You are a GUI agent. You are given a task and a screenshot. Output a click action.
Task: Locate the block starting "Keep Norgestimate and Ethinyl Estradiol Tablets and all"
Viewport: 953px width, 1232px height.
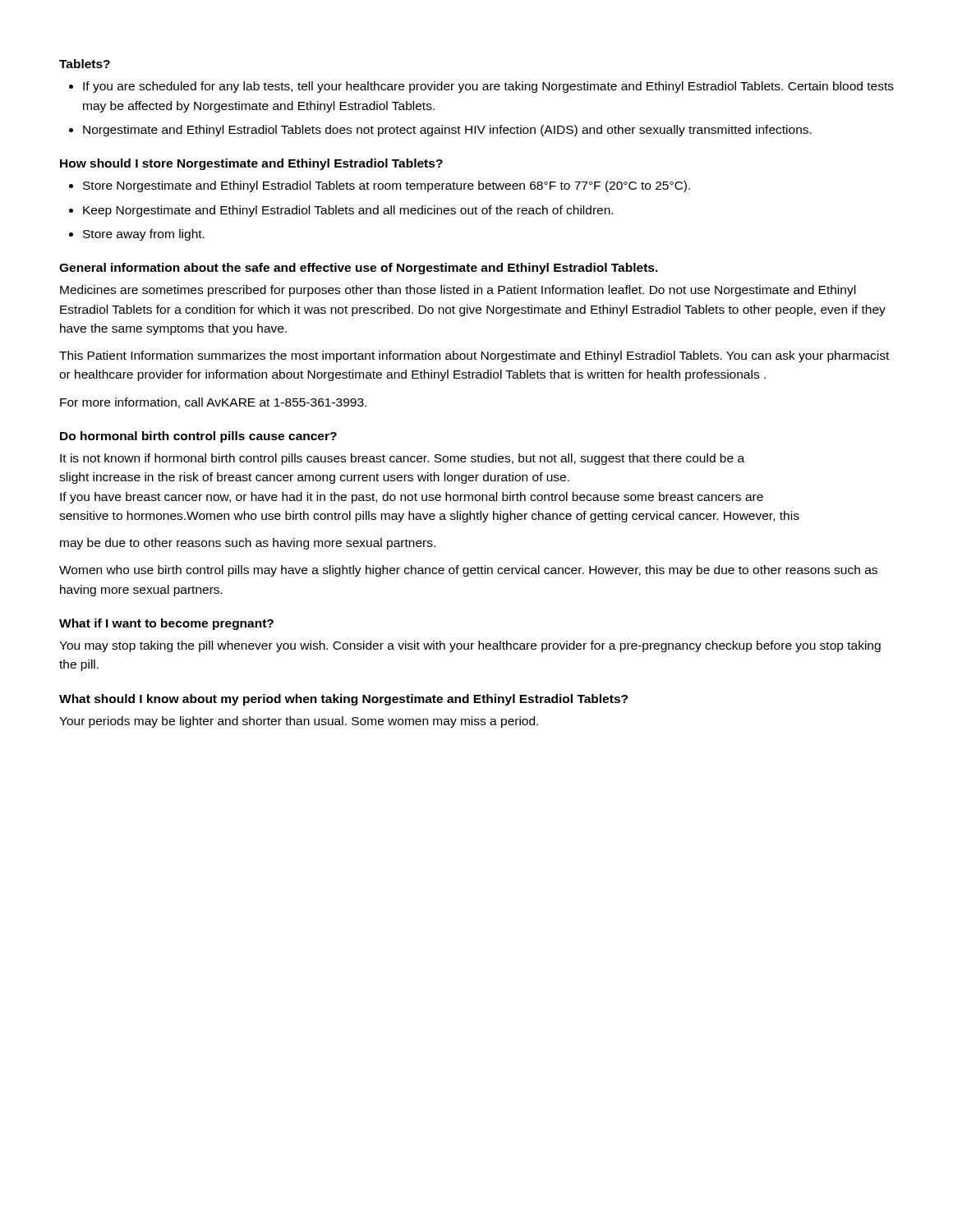(x=348, y=209)
